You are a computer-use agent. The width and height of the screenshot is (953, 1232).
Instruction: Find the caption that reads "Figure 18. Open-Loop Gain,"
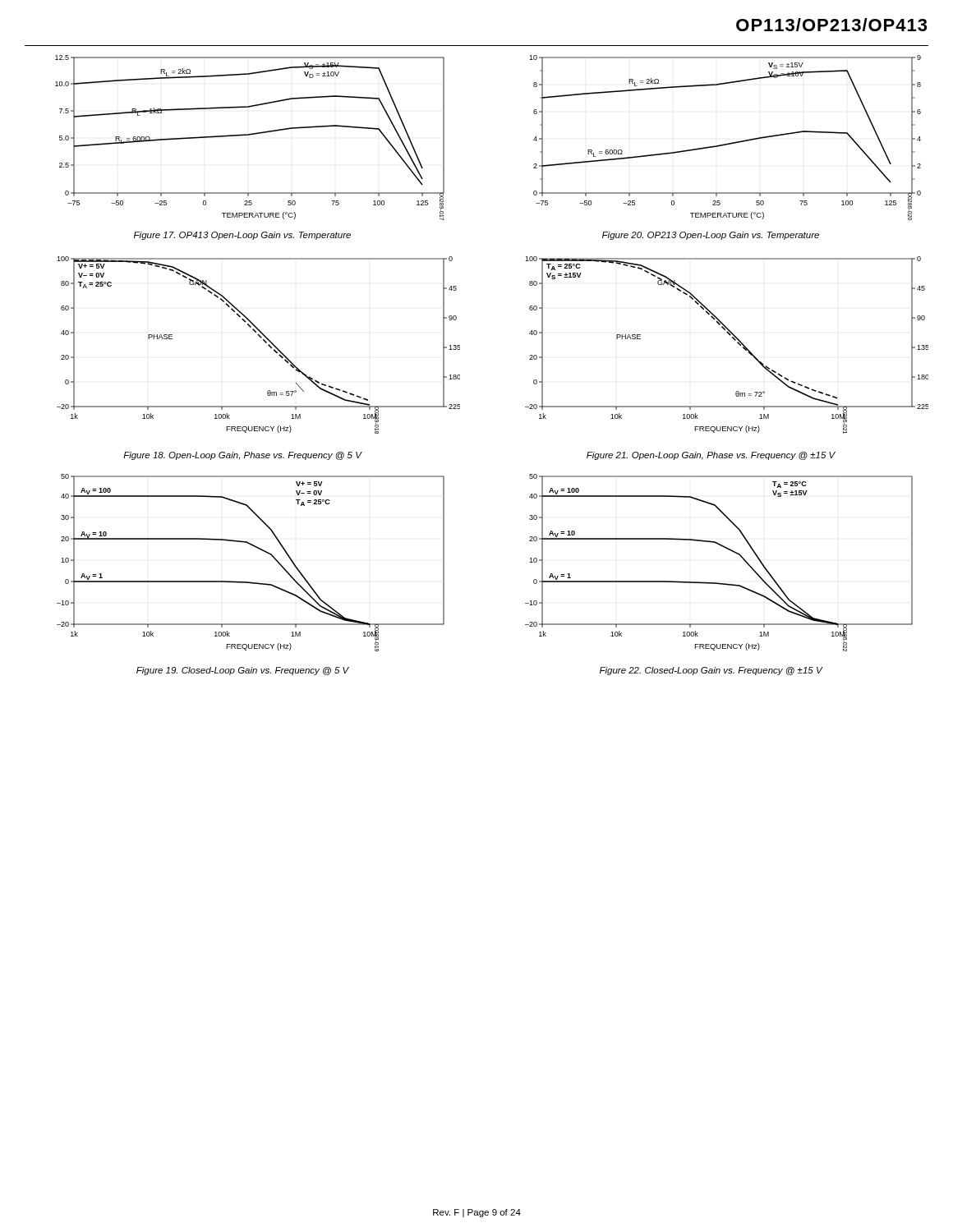coord(242,455)
